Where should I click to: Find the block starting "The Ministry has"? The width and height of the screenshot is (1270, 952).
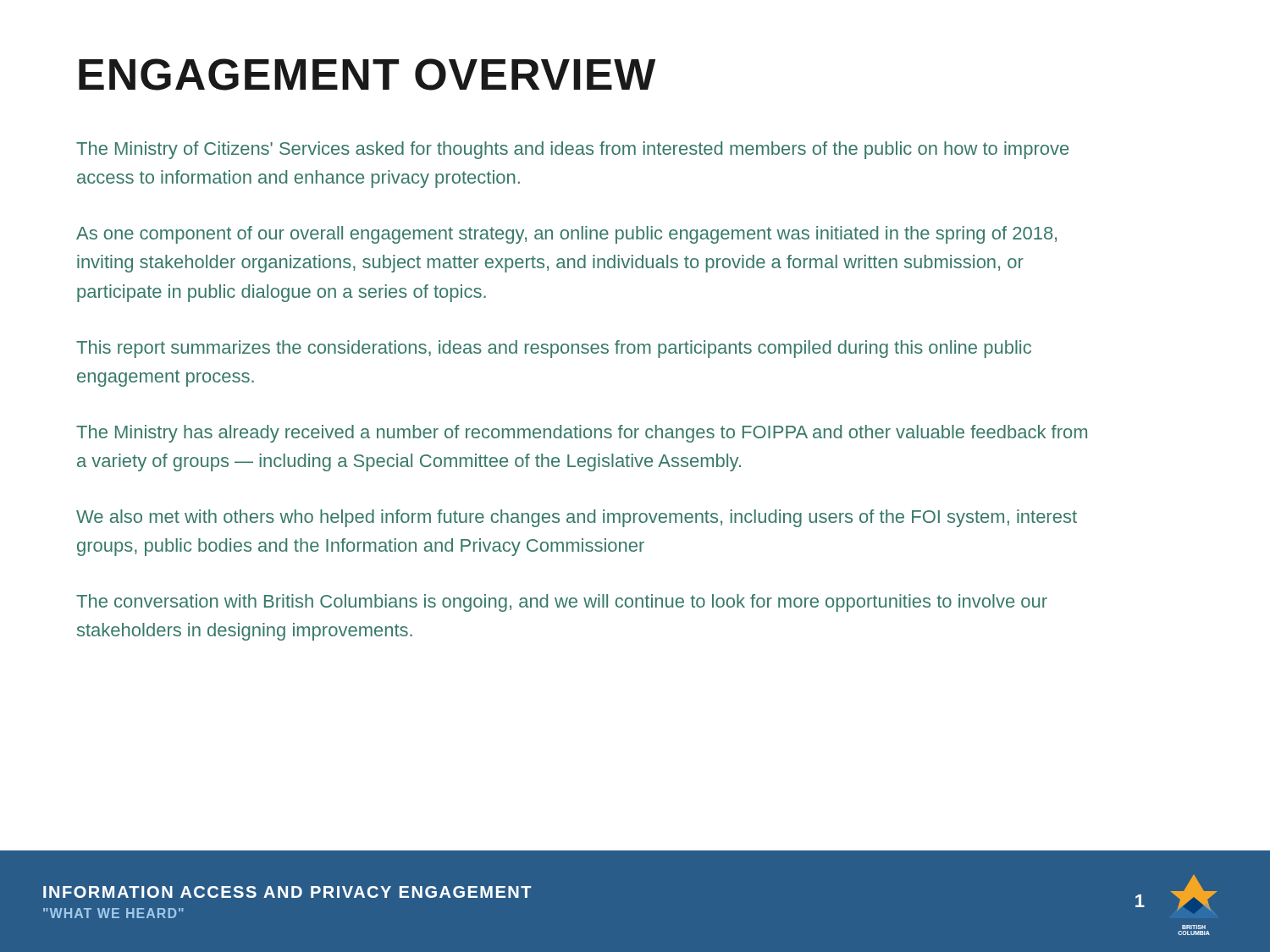tap(582, 446)
